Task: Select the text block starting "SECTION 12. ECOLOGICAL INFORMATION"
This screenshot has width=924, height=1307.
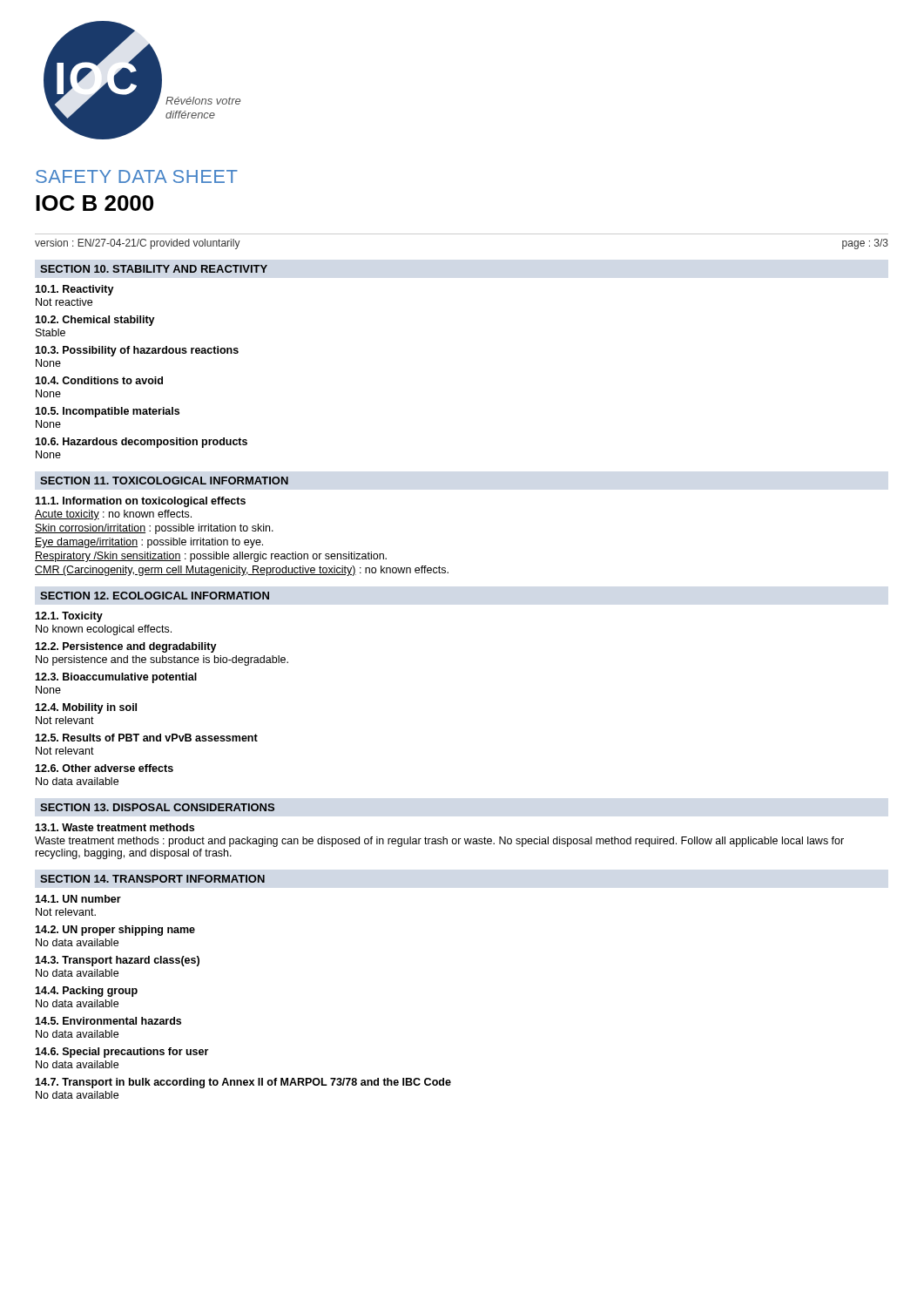Action: [x=155, y=596]
